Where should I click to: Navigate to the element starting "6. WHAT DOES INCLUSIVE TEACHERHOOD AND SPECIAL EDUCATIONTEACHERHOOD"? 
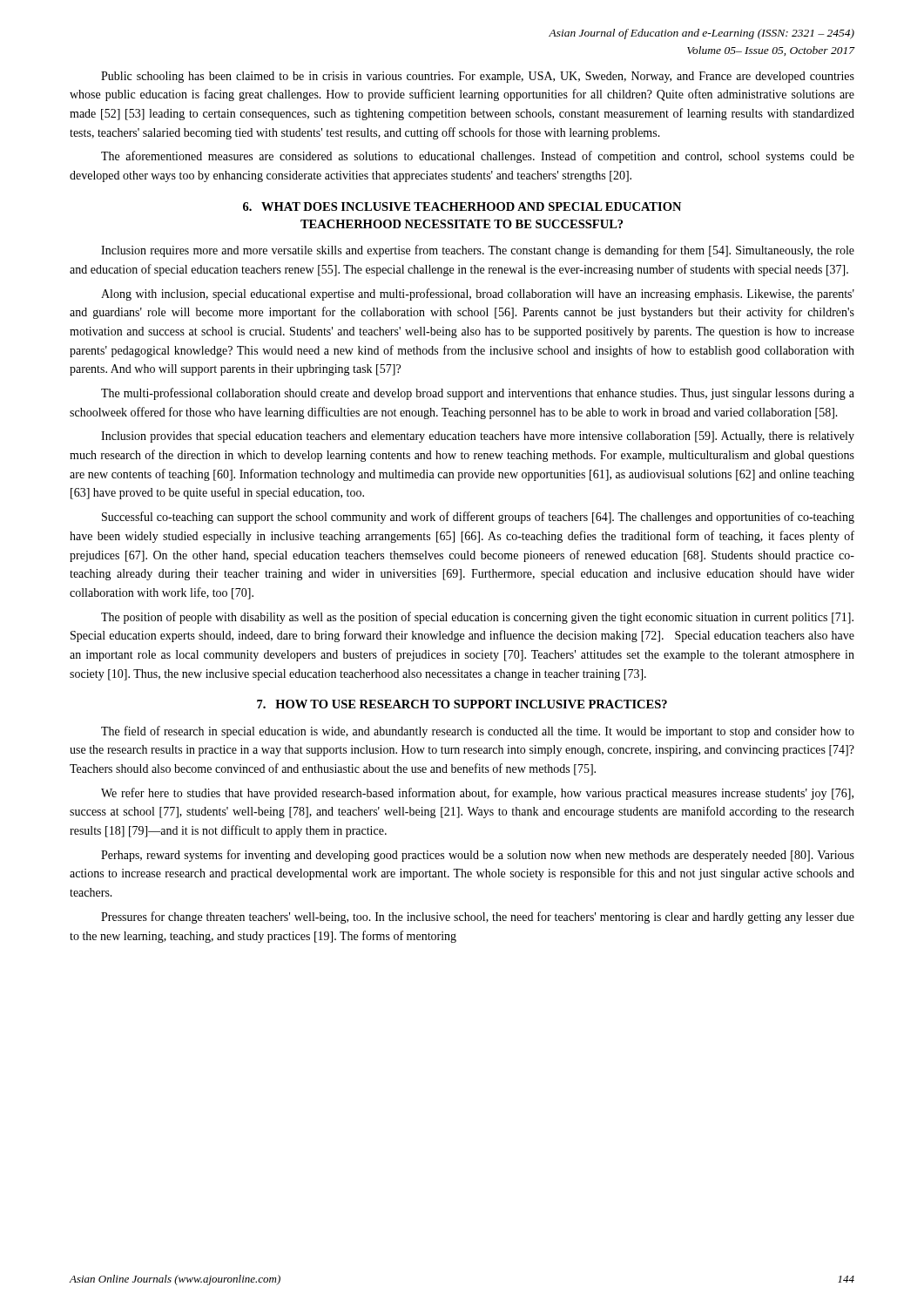click(462, 215)
